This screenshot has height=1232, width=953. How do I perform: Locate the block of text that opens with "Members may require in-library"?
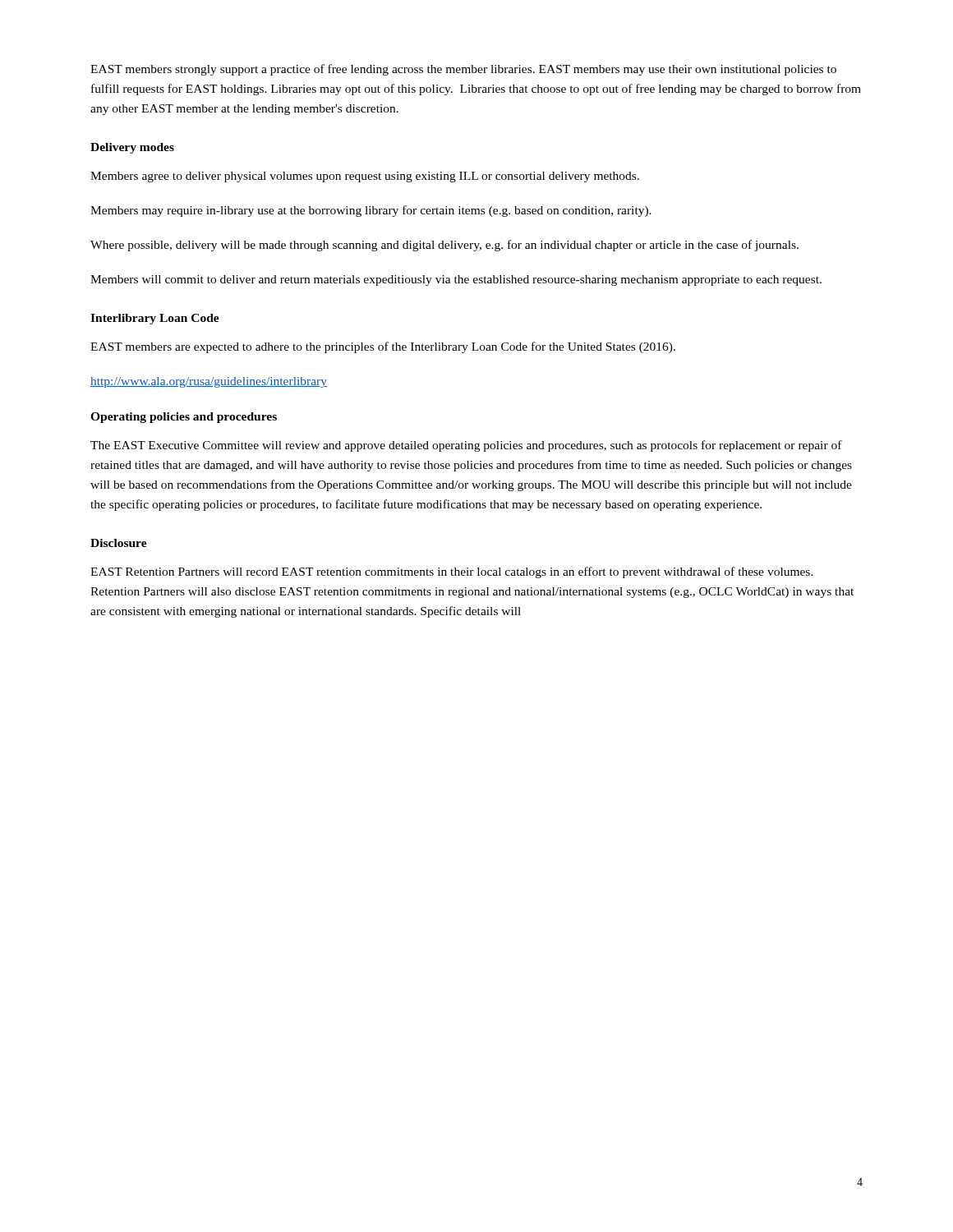371,210
